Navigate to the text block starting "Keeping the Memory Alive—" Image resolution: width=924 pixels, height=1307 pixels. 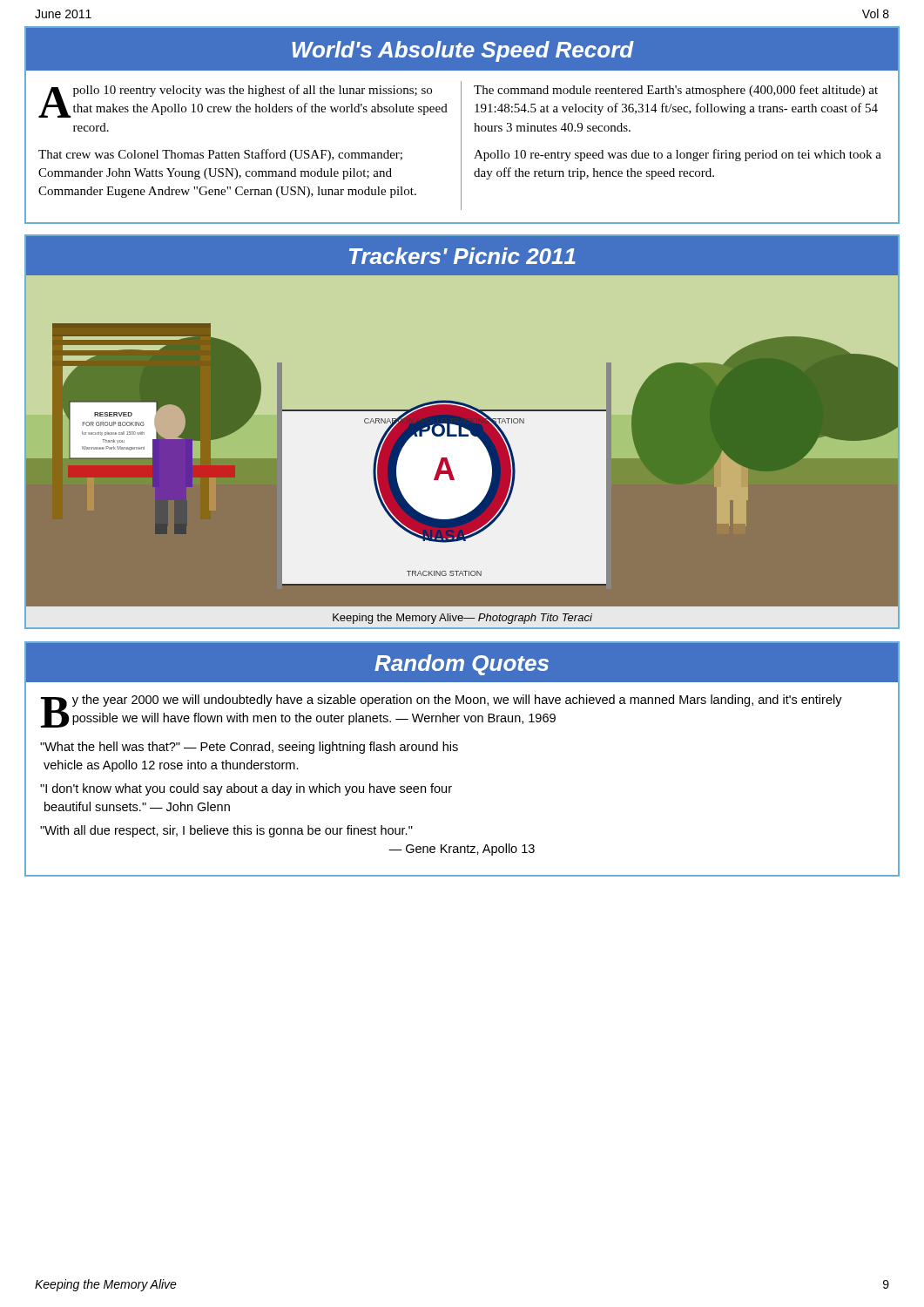tap(462, 617)
